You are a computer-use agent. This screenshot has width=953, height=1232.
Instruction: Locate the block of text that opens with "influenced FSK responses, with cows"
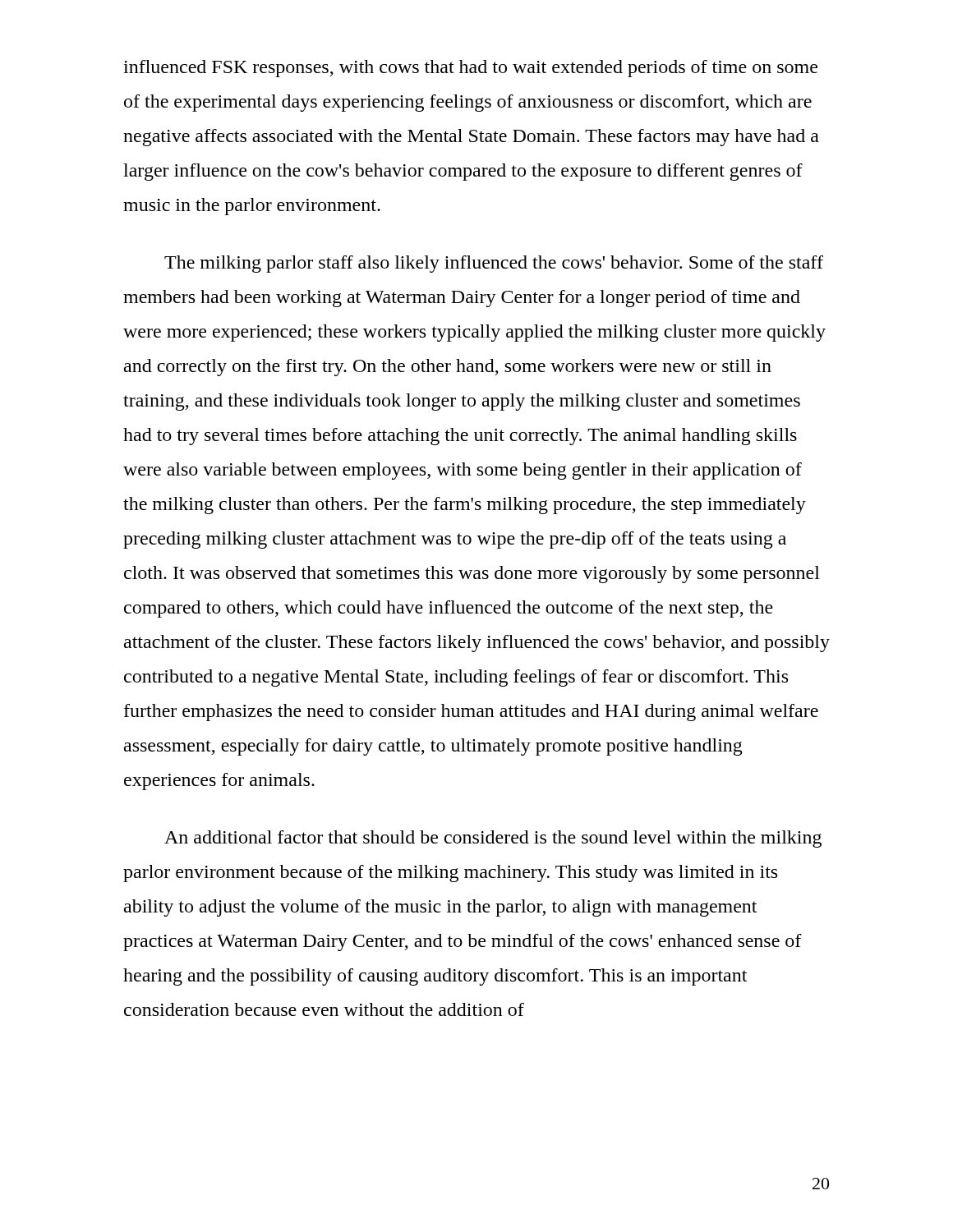[476, 538]
